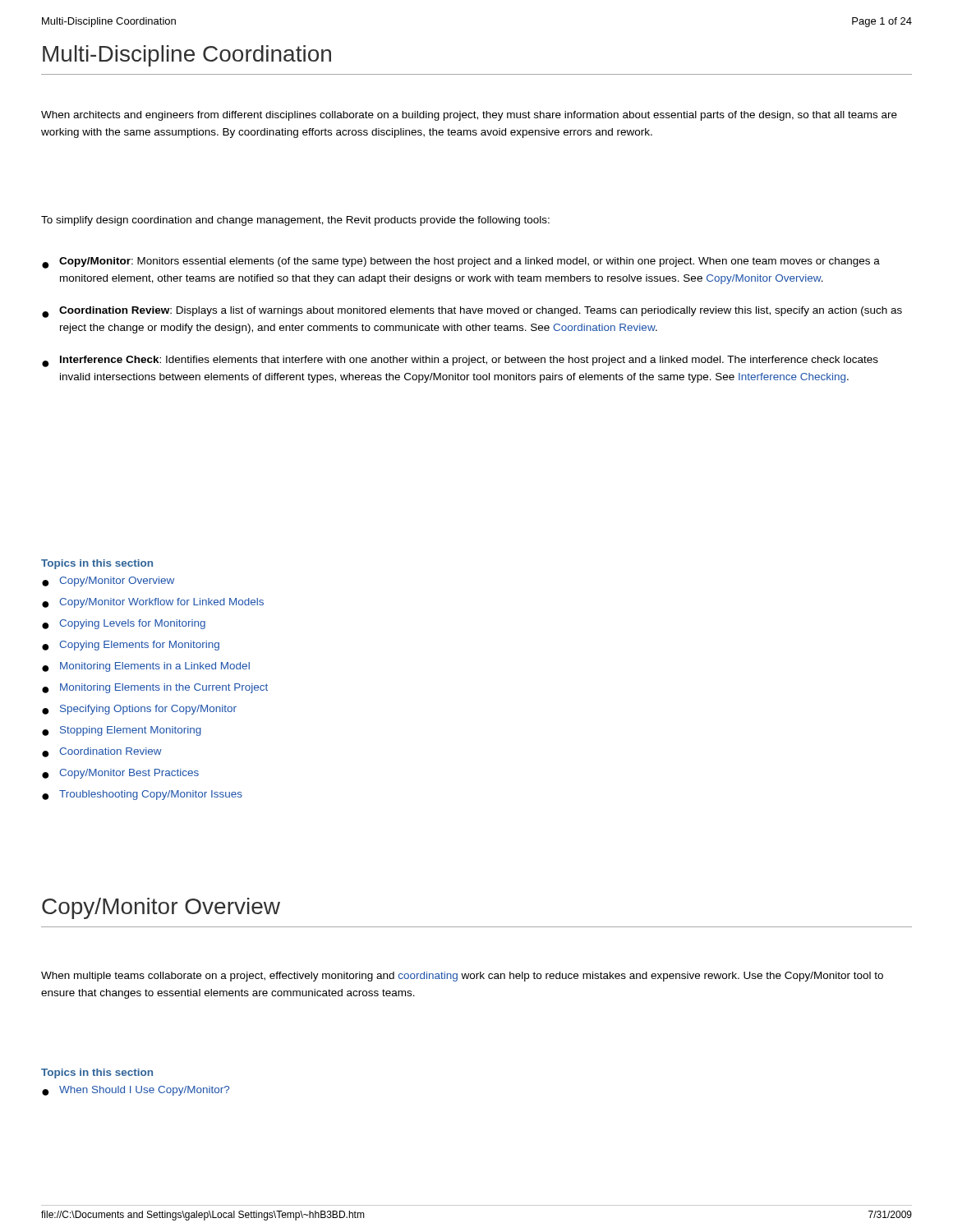Image resolution: width=953 pixels, height=1232 pixels.
Task: Click on the text starting "● Copying Elements for Monitoring"
Action: tap(131, 647)
